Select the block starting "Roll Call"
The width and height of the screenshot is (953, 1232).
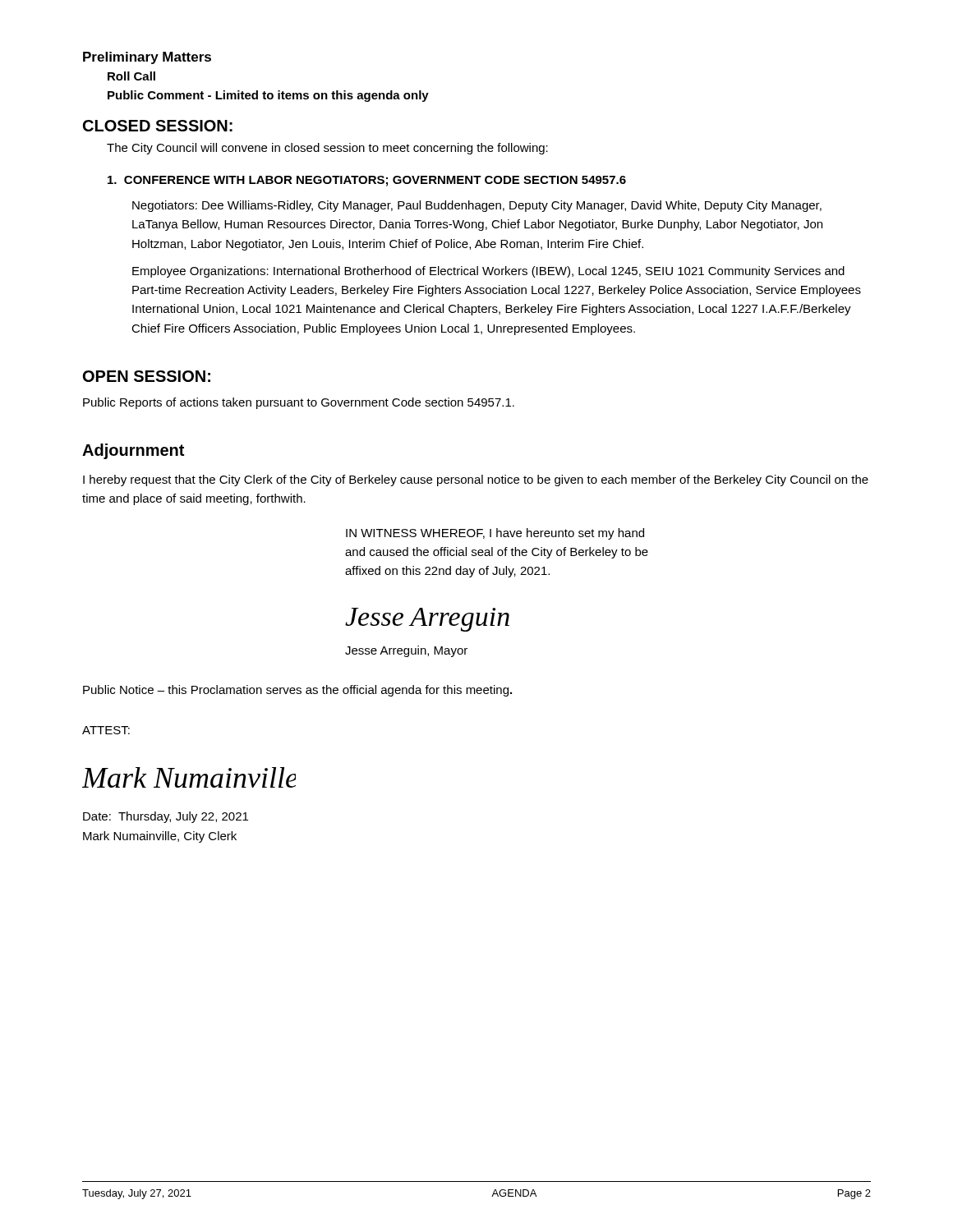click(131, 76)
